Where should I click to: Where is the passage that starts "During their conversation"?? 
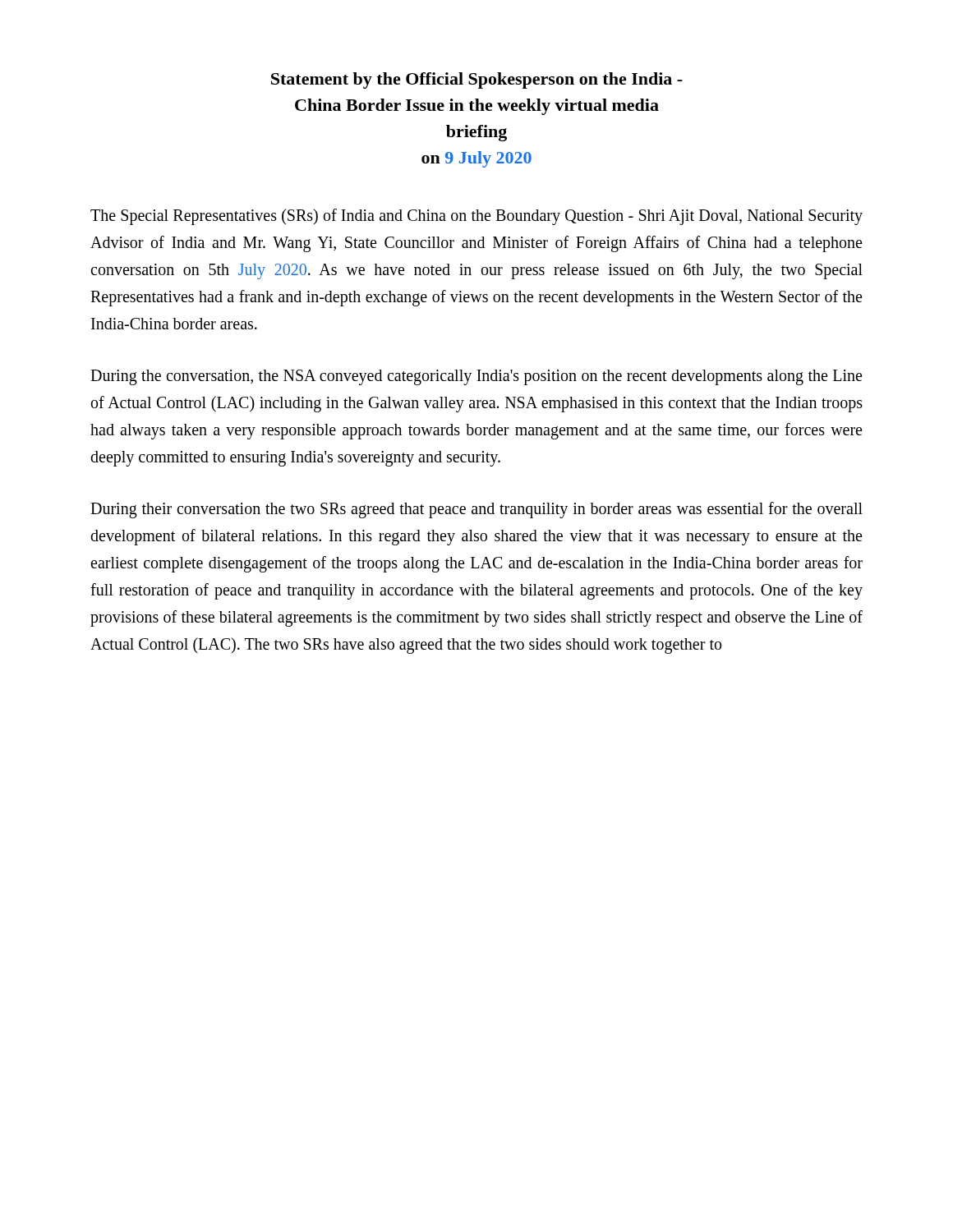point(476,576)
